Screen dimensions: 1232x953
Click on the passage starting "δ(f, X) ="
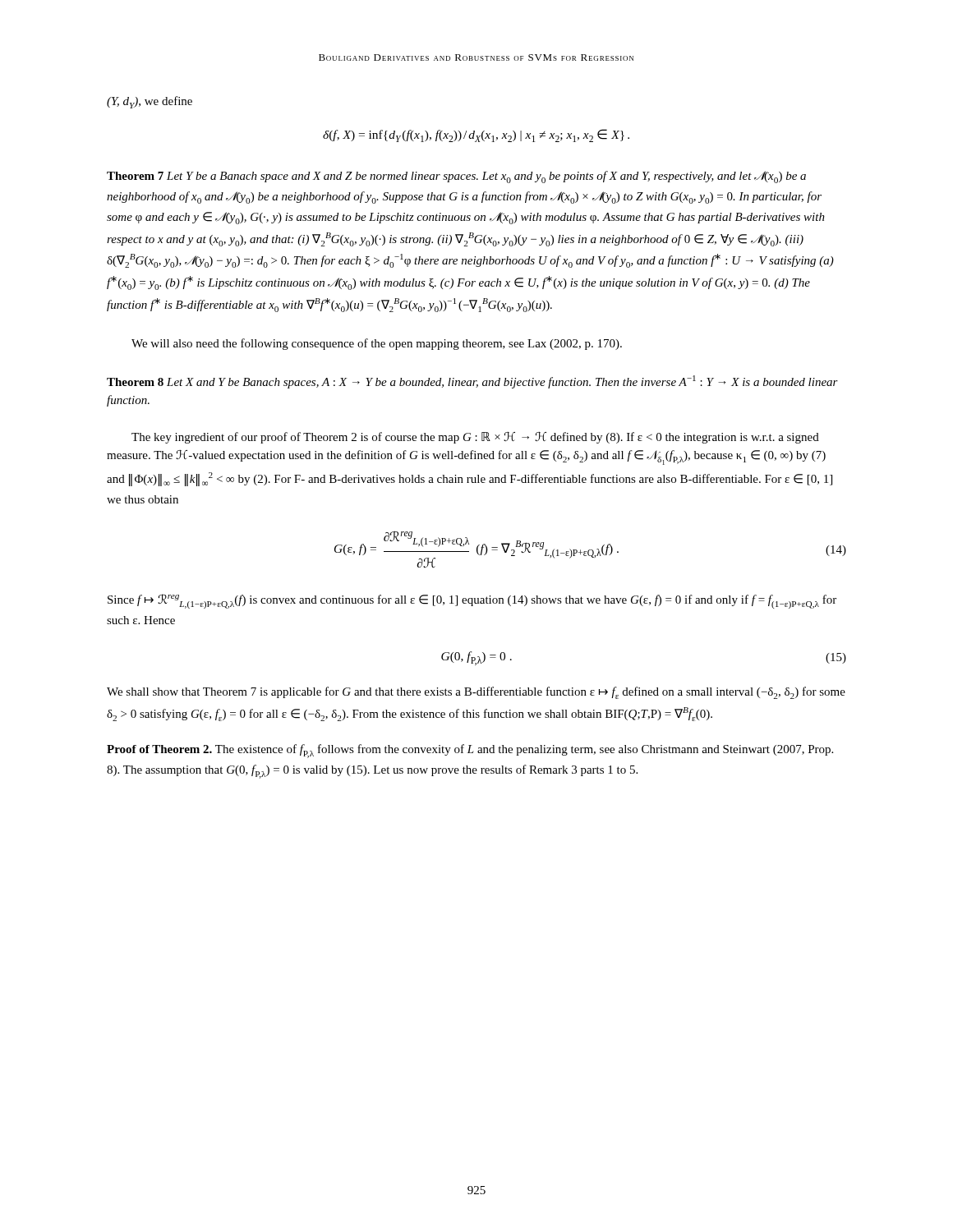476,136
